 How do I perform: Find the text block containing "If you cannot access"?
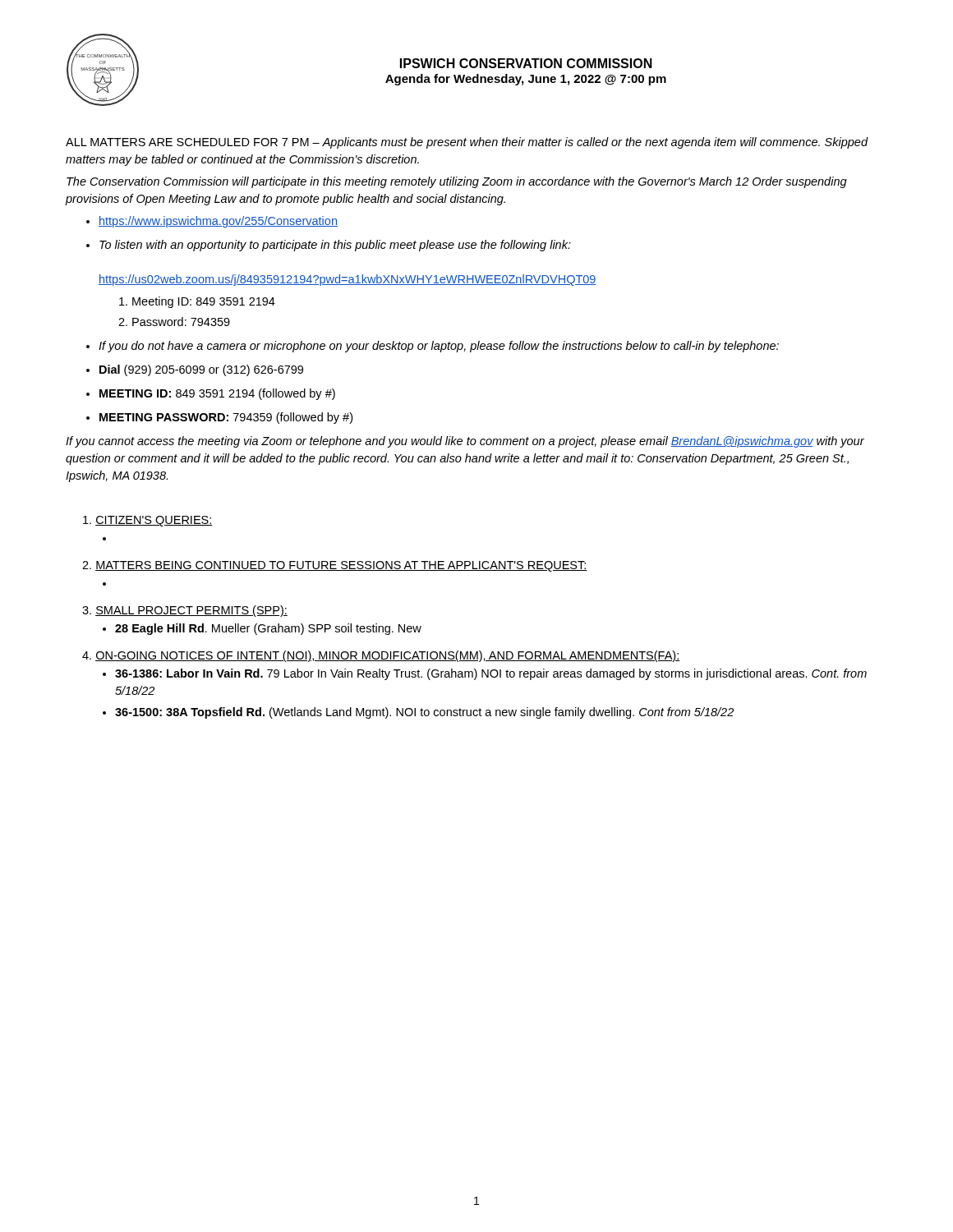pos(465,458)
